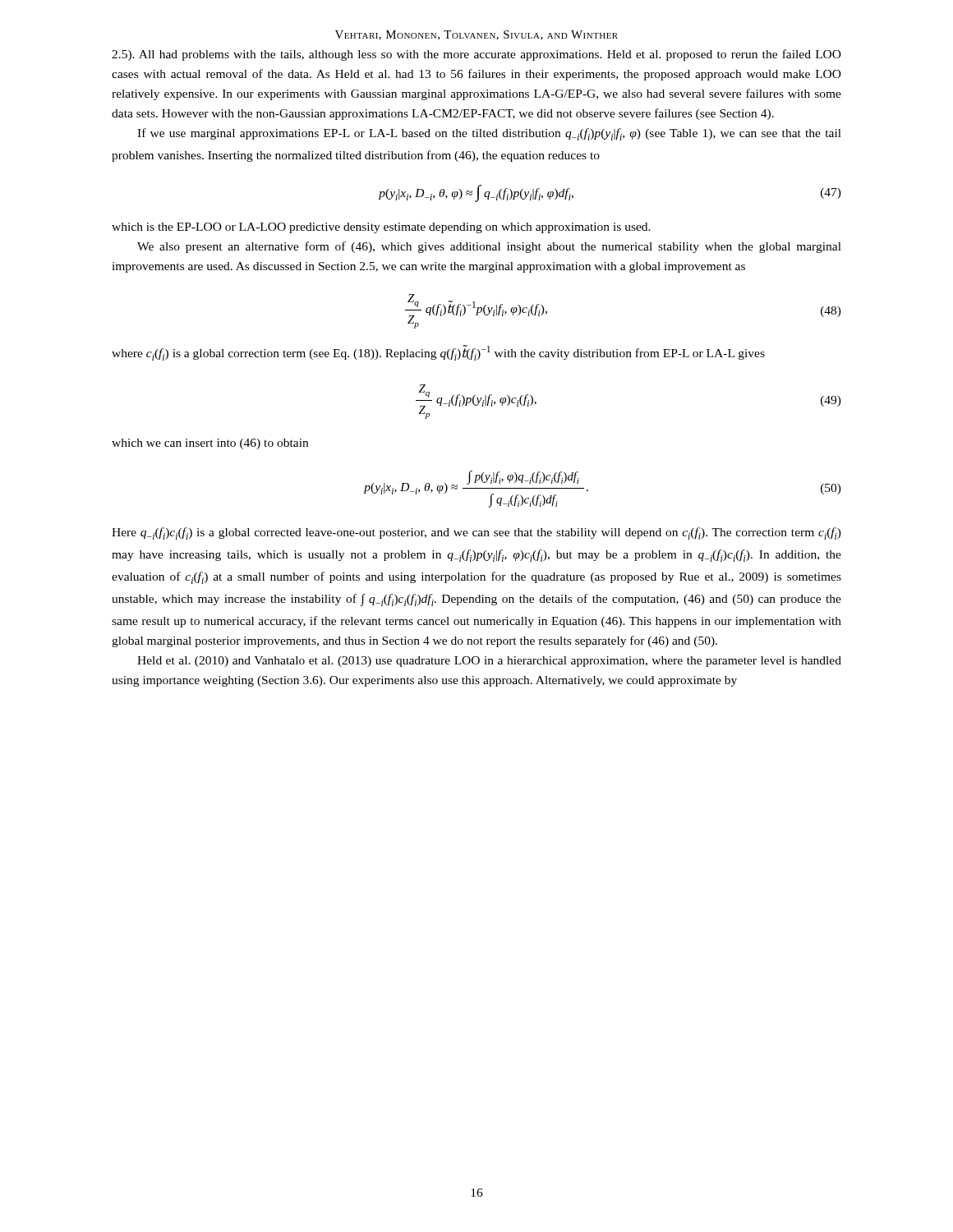Screen dimensions: 1232x953
Task: Locate the element starting "which we can insert into"
Action: (210, 444)
